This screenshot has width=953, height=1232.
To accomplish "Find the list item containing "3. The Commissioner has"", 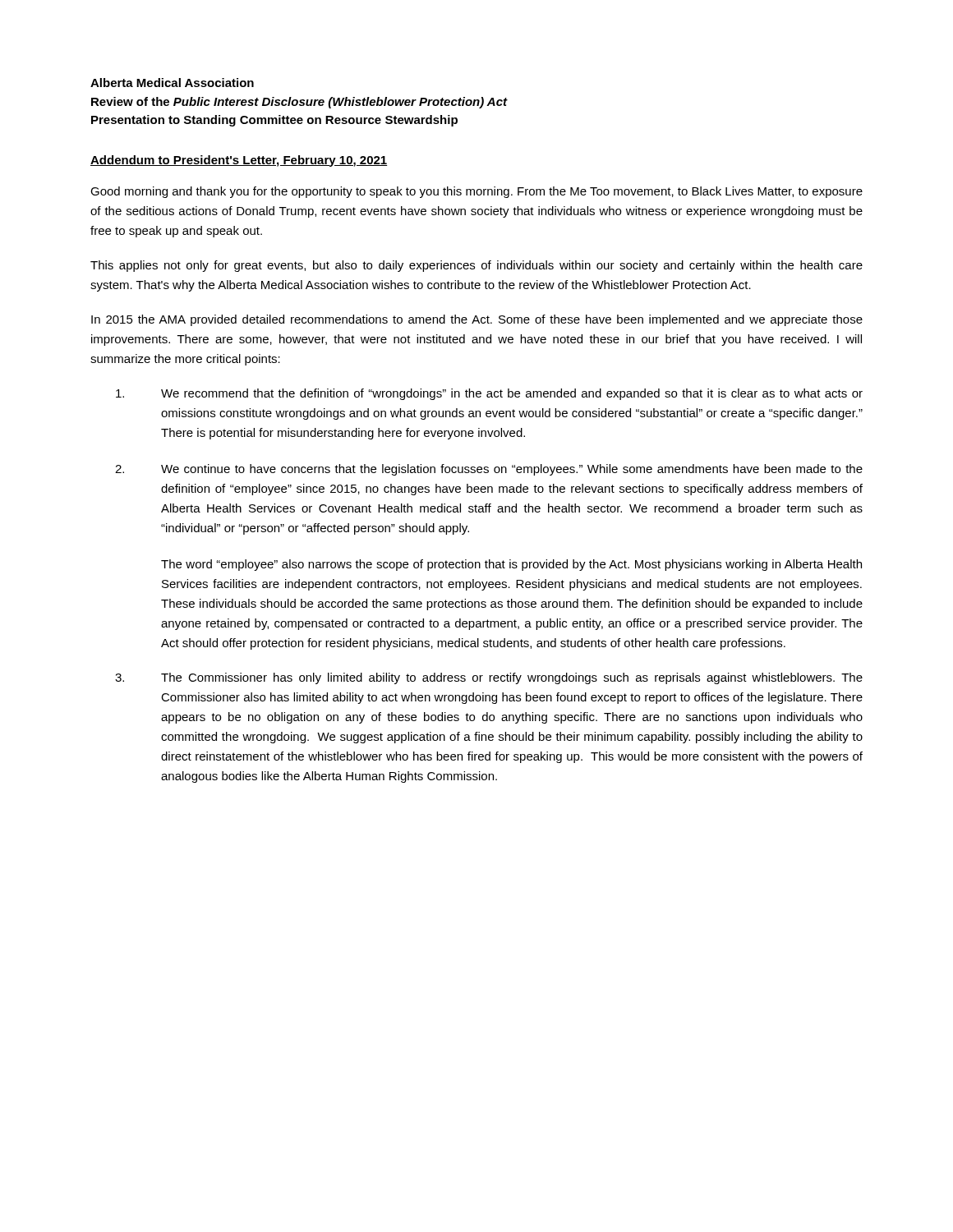I will (x=476, y=727).
